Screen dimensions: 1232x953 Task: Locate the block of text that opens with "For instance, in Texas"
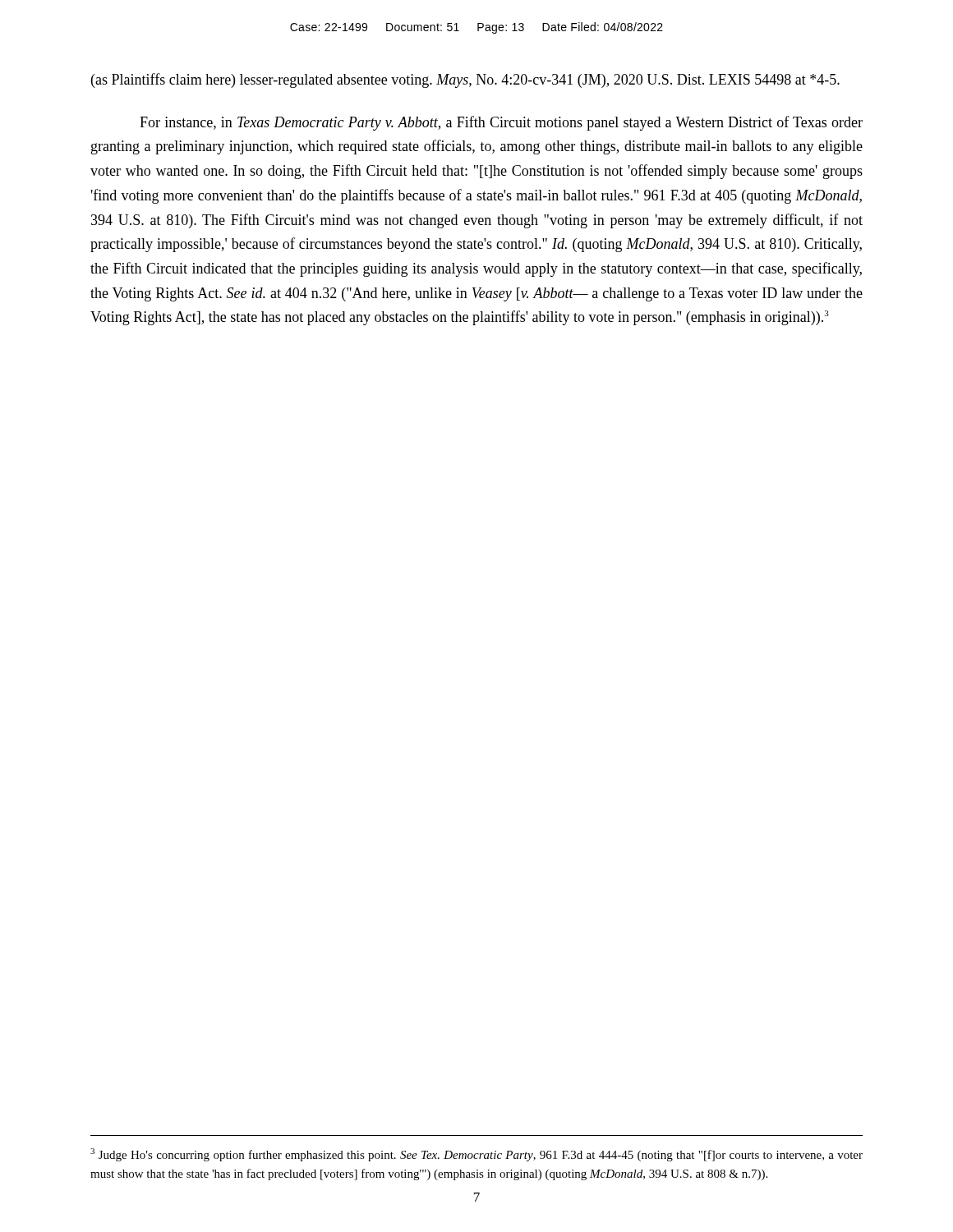tap(476, 220)
